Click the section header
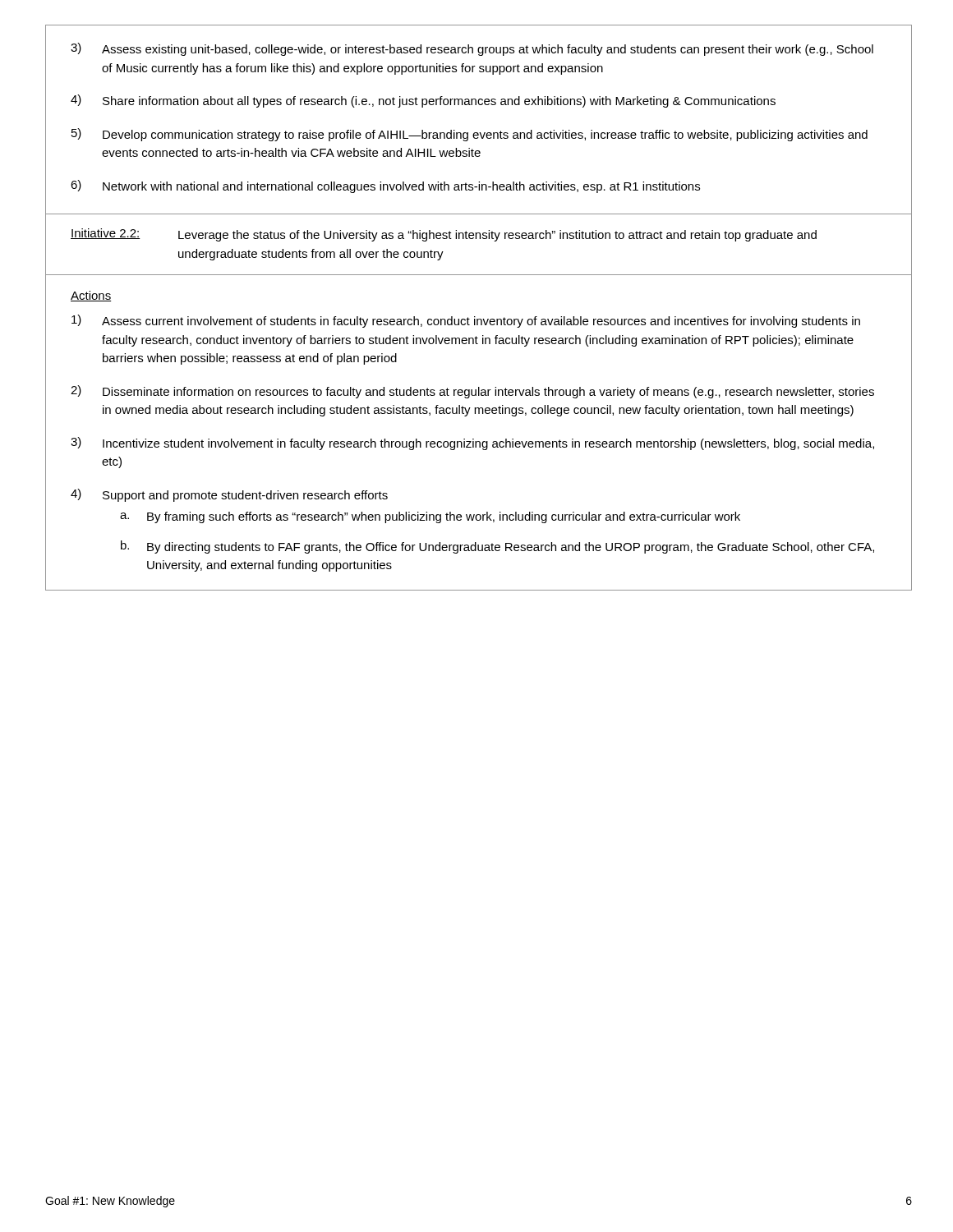The height and width of the screenshot is (1232, 953). pos(91,295)
